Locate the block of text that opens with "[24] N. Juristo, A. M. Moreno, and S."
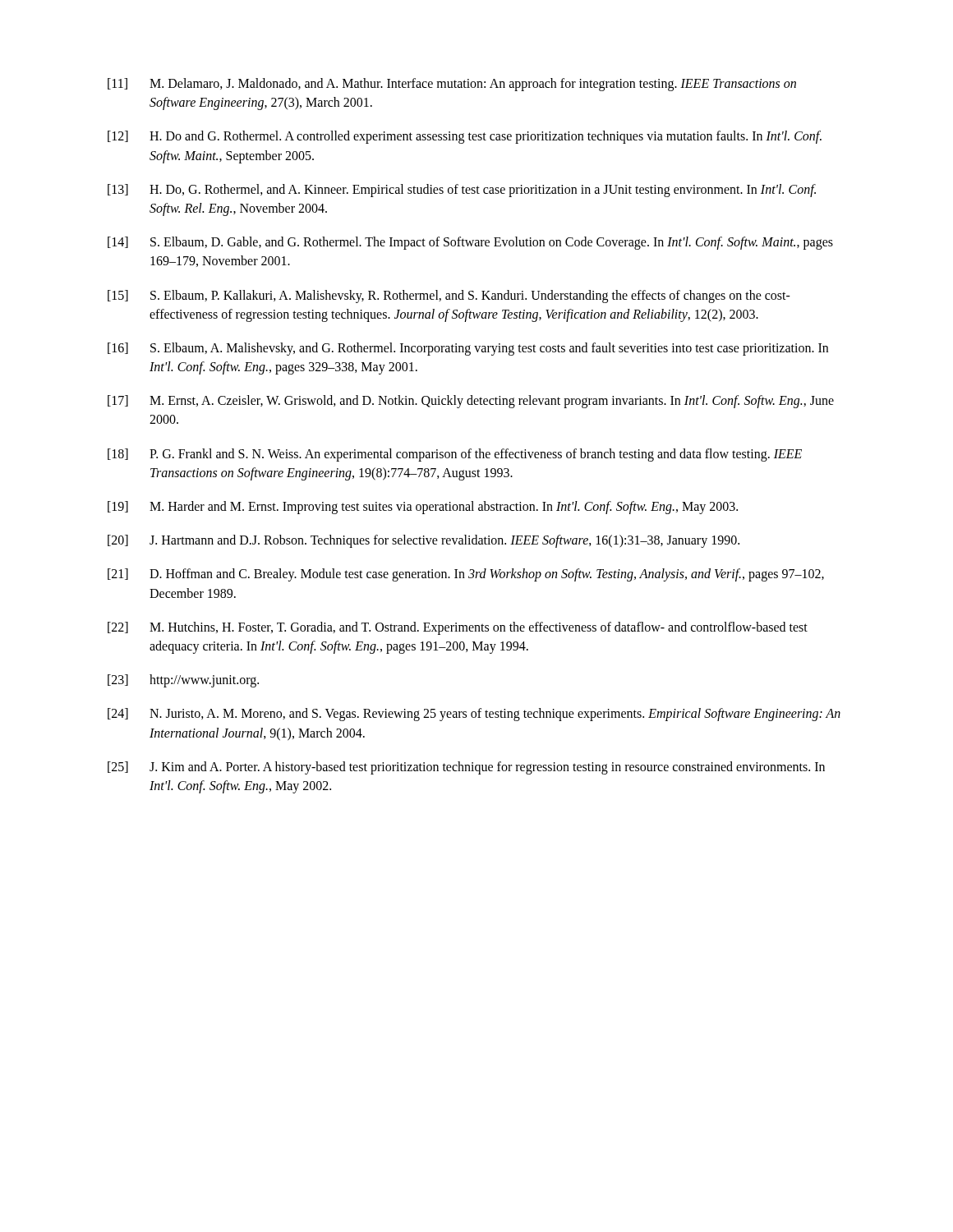Image resolution: width=953 pixels, height=1232 pixels. point(476,723)
